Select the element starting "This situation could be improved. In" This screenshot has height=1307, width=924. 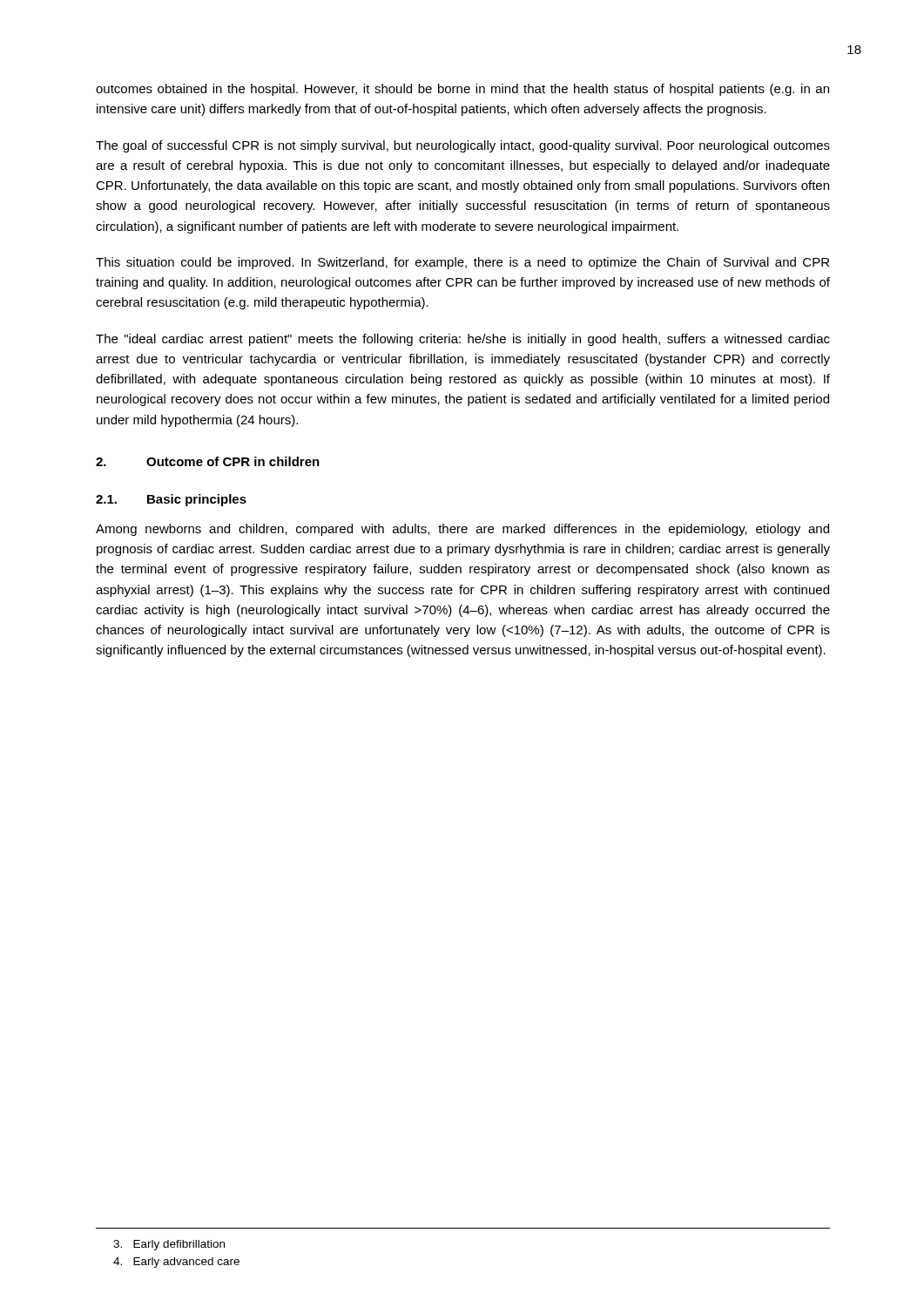point(463,282)
